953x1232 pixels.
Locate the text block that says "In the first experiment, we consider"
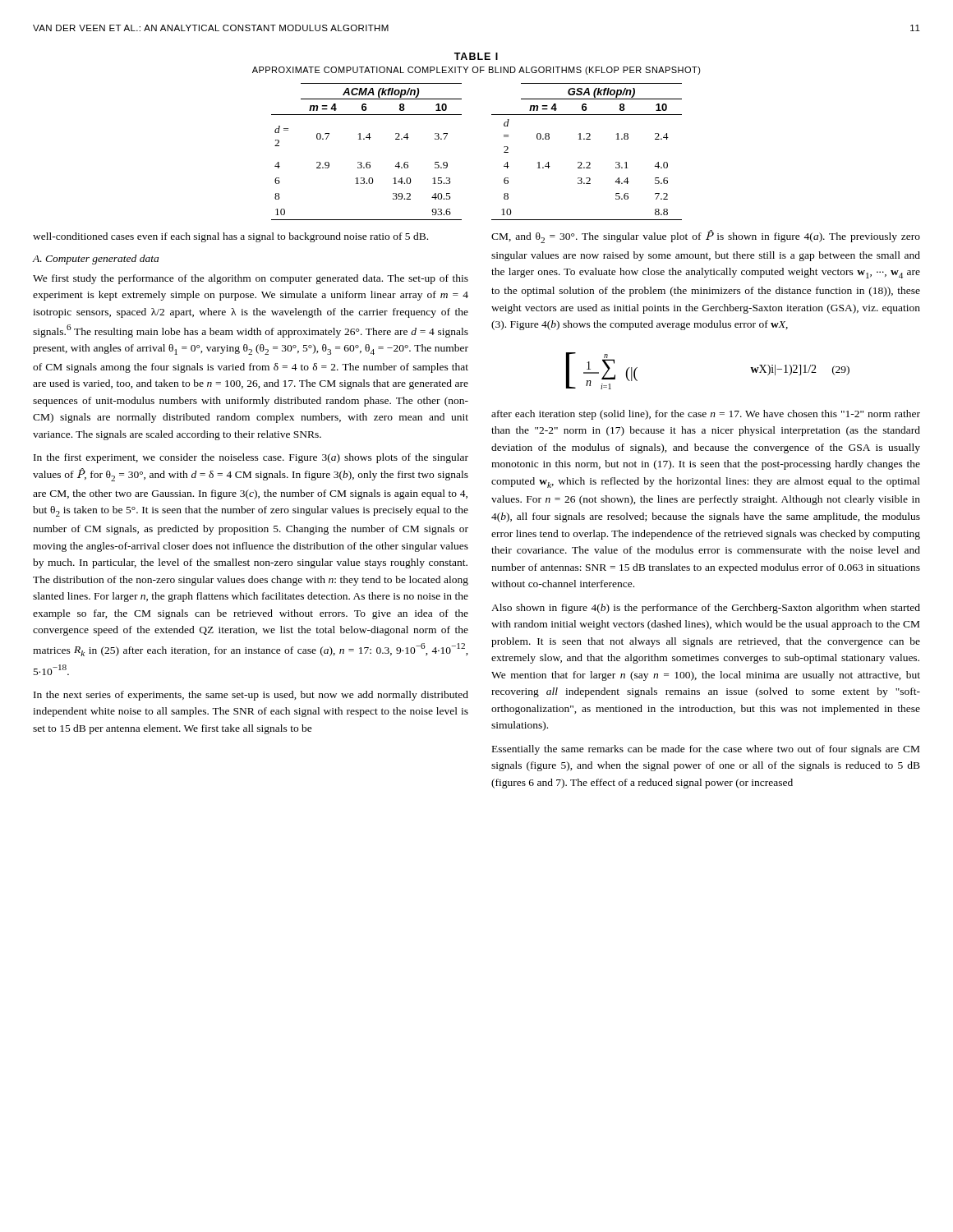[251, 564]
